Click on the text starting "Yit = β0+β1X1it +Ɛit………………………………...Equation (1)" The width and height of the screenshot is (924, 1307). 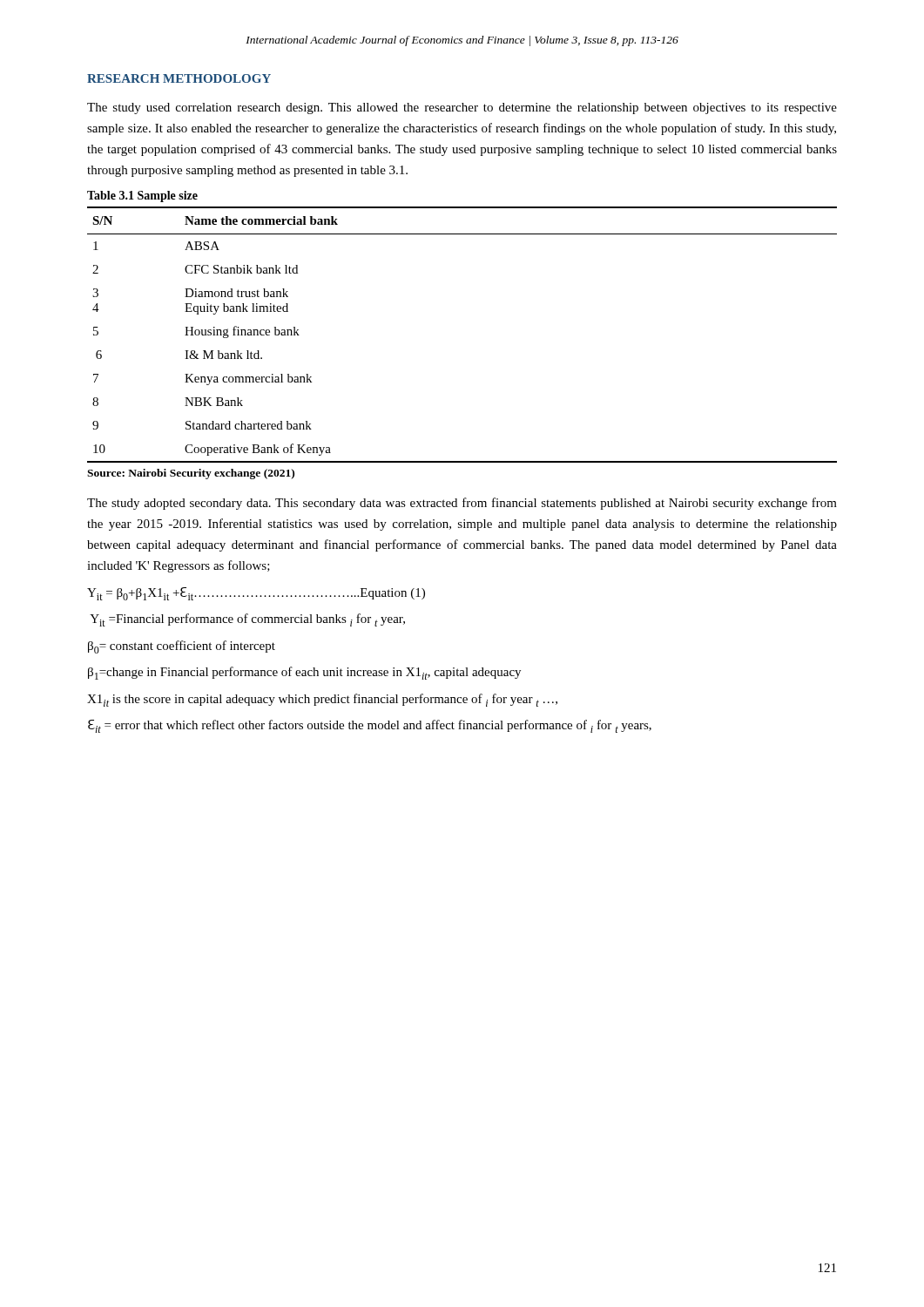[x=256, y=594]
